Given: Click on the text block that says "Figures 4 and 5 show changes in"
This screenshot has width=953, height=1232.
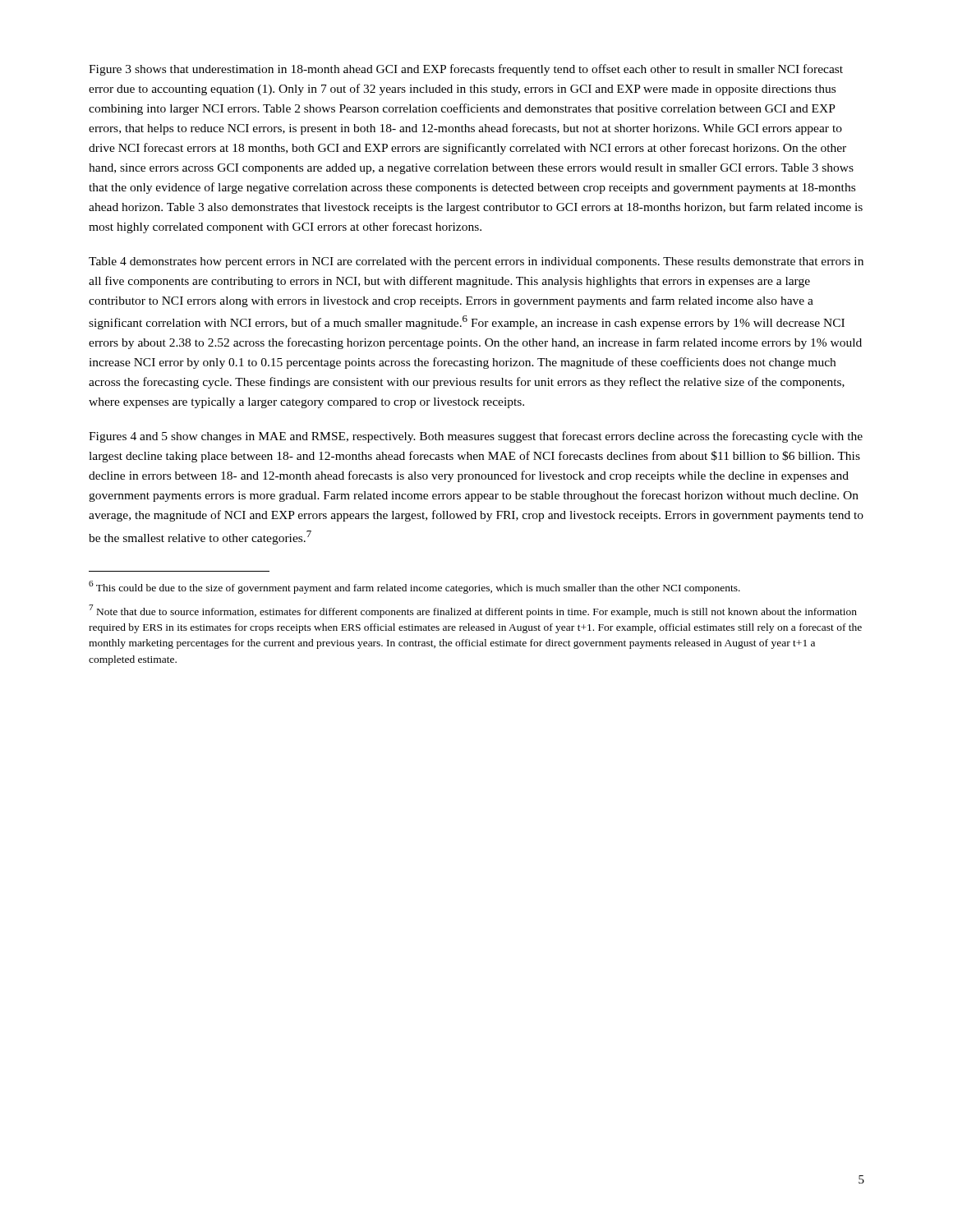Looking at the screenshot, I should (x=476, y=487).
